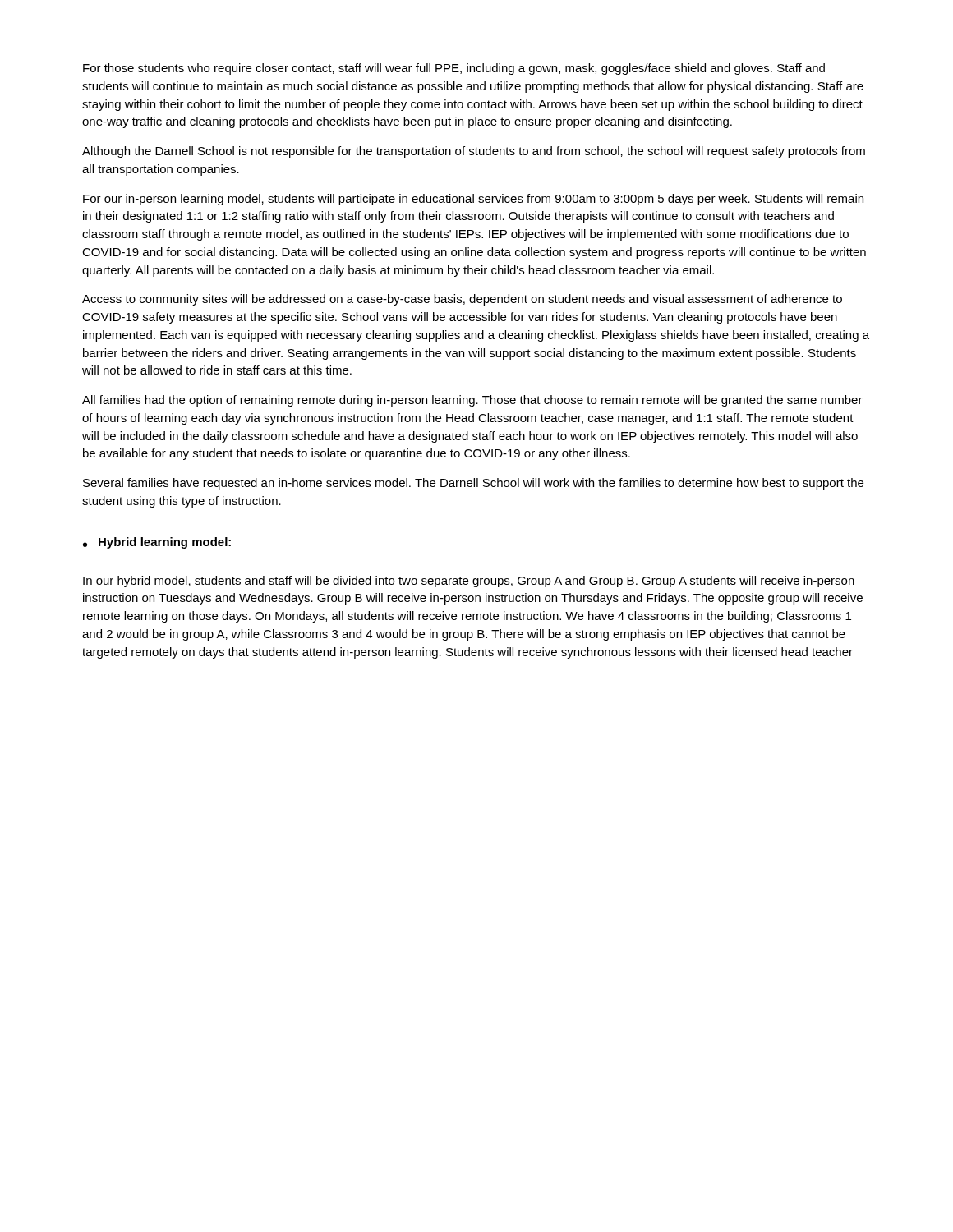
Task: Click the passage that begins "Access to community sites will be"
Action: pos(476,335)
